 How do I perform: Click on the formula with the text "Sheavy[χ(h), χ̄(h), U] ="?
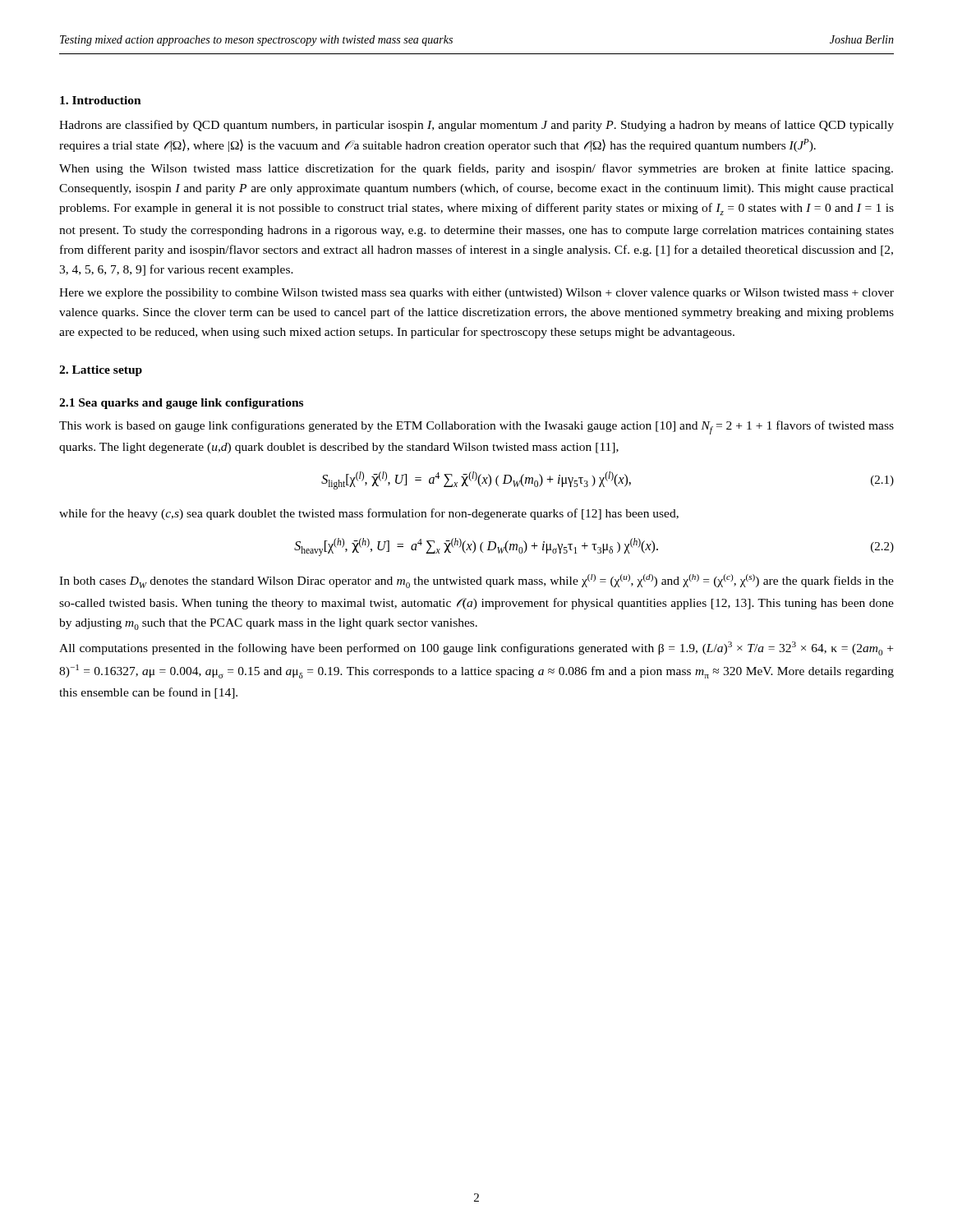coord(594,547)
